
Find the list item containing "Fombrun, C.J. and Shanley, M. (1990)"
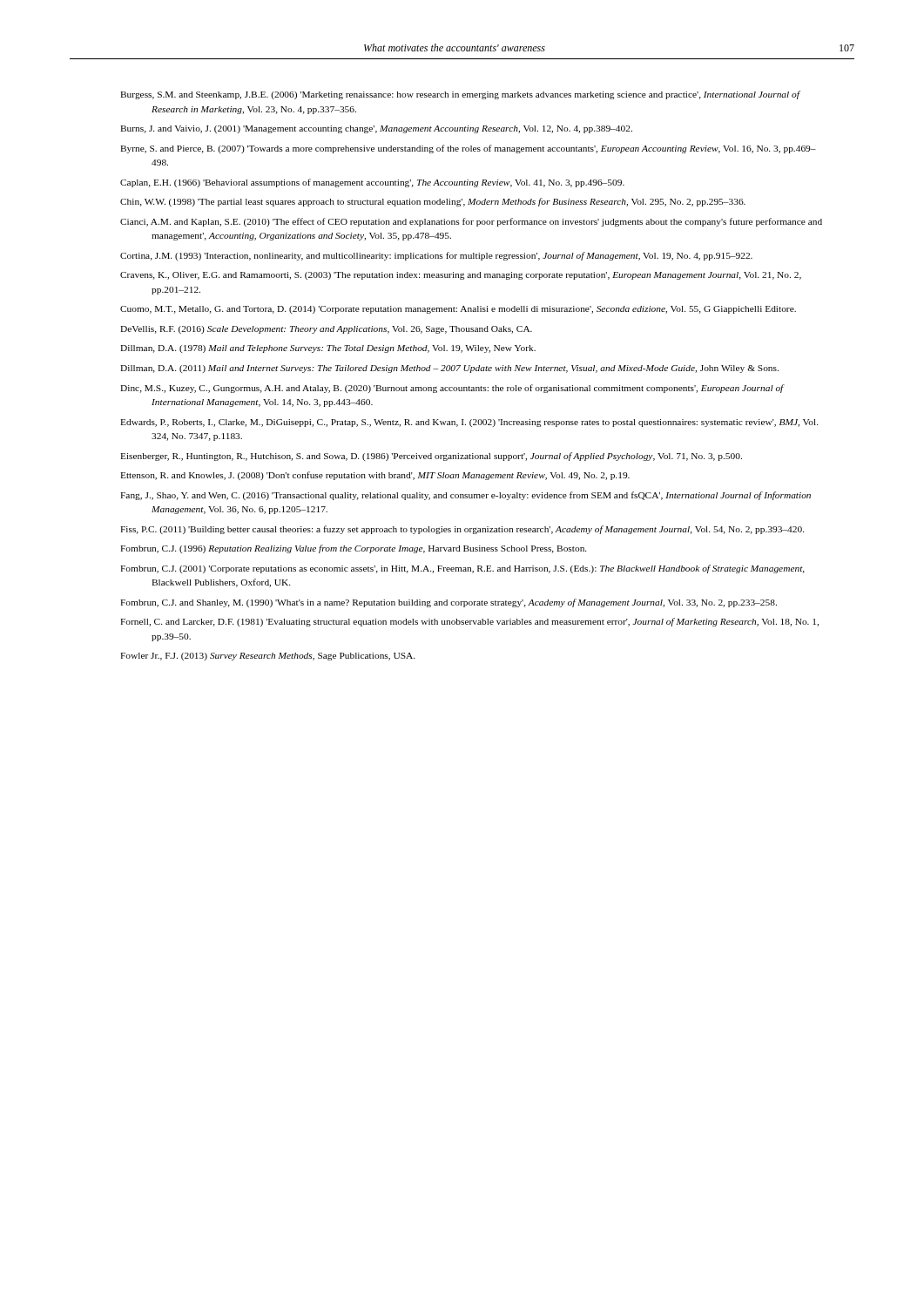(449, 602)
